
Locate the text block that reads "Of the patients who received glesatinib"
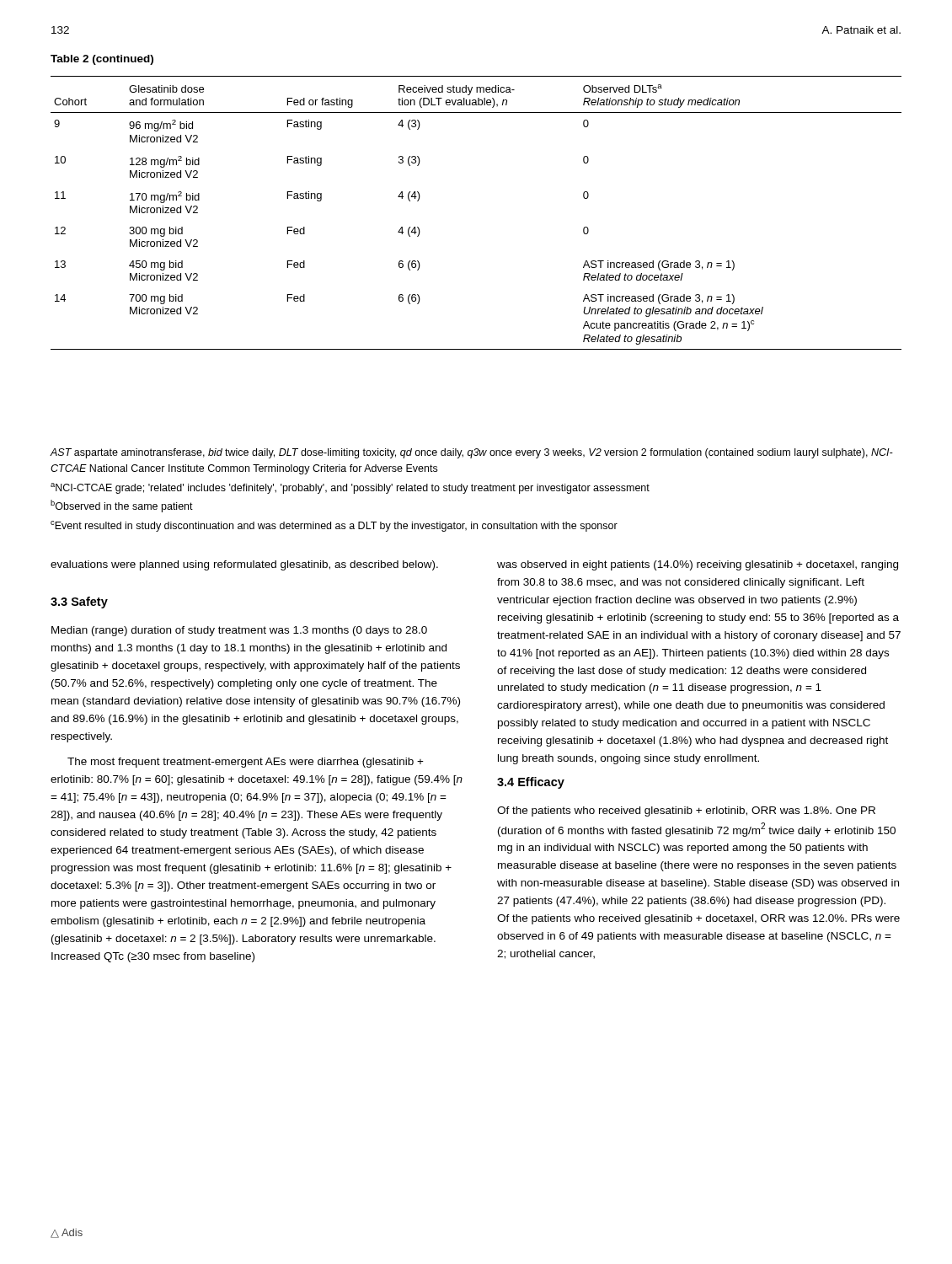(x=699, y=883)
